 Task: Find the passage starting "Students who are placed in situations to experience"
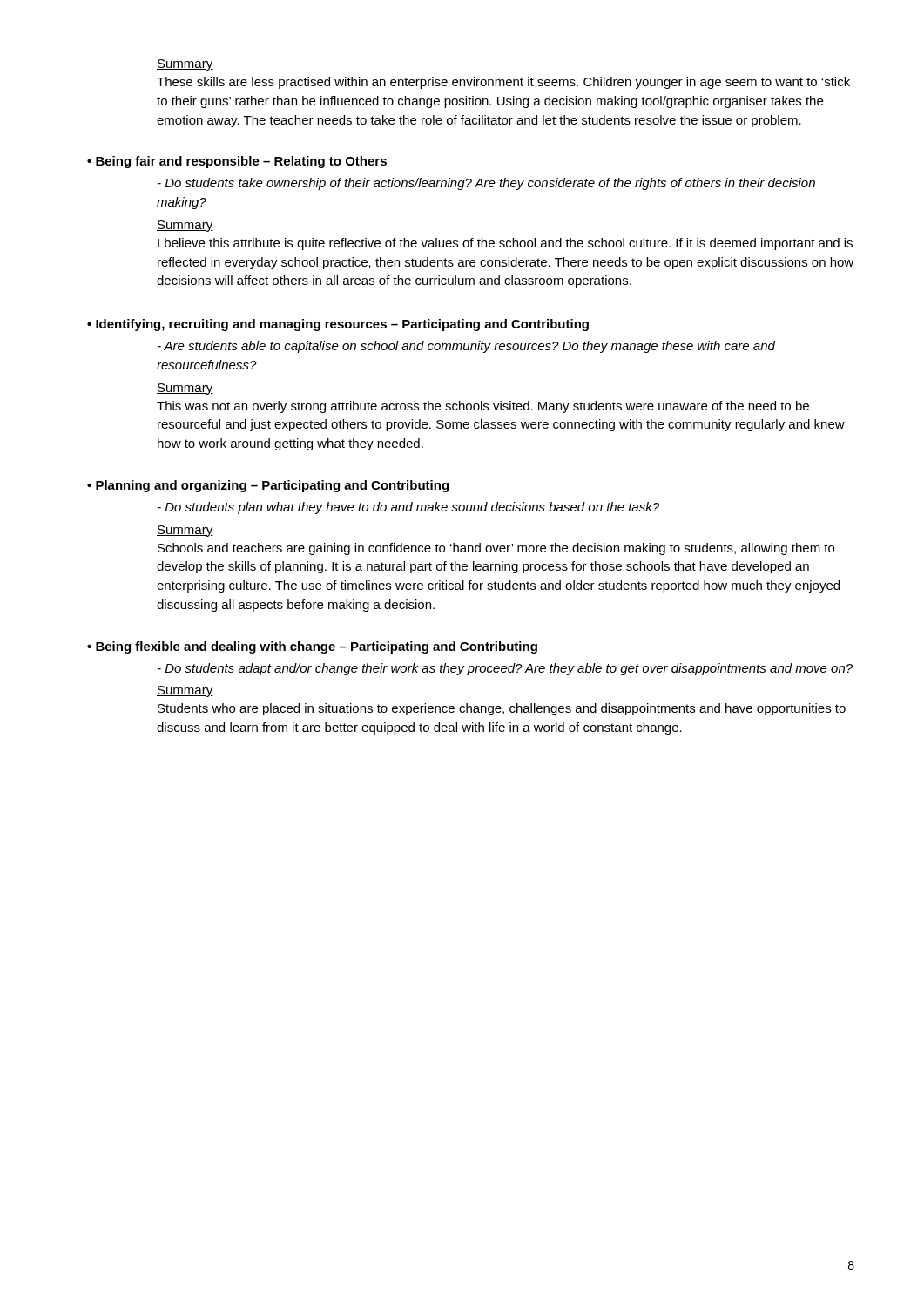pos(506,718)
